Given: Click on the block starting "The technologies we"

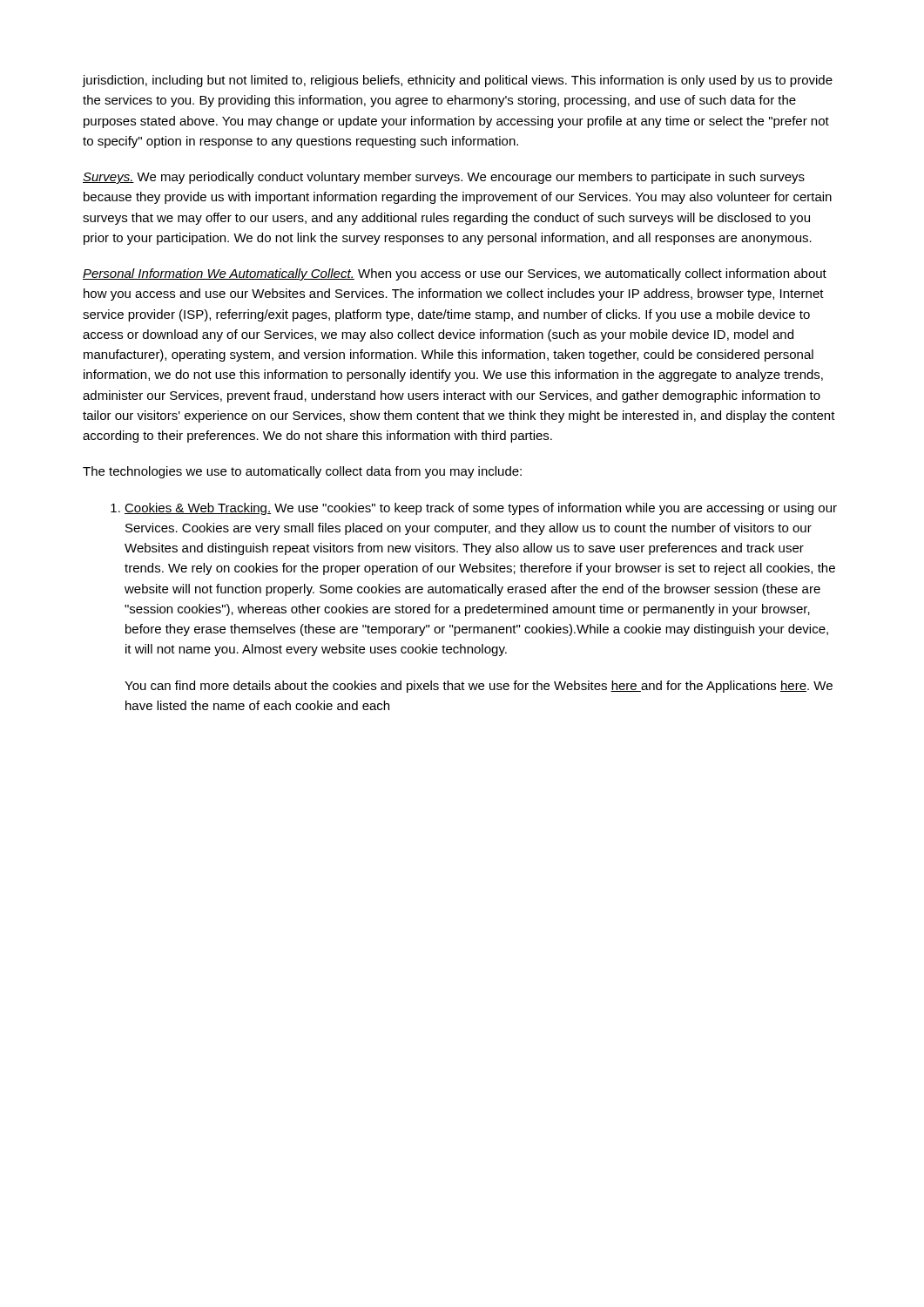Looking at the screenshot, I should [x=303, y=471].
